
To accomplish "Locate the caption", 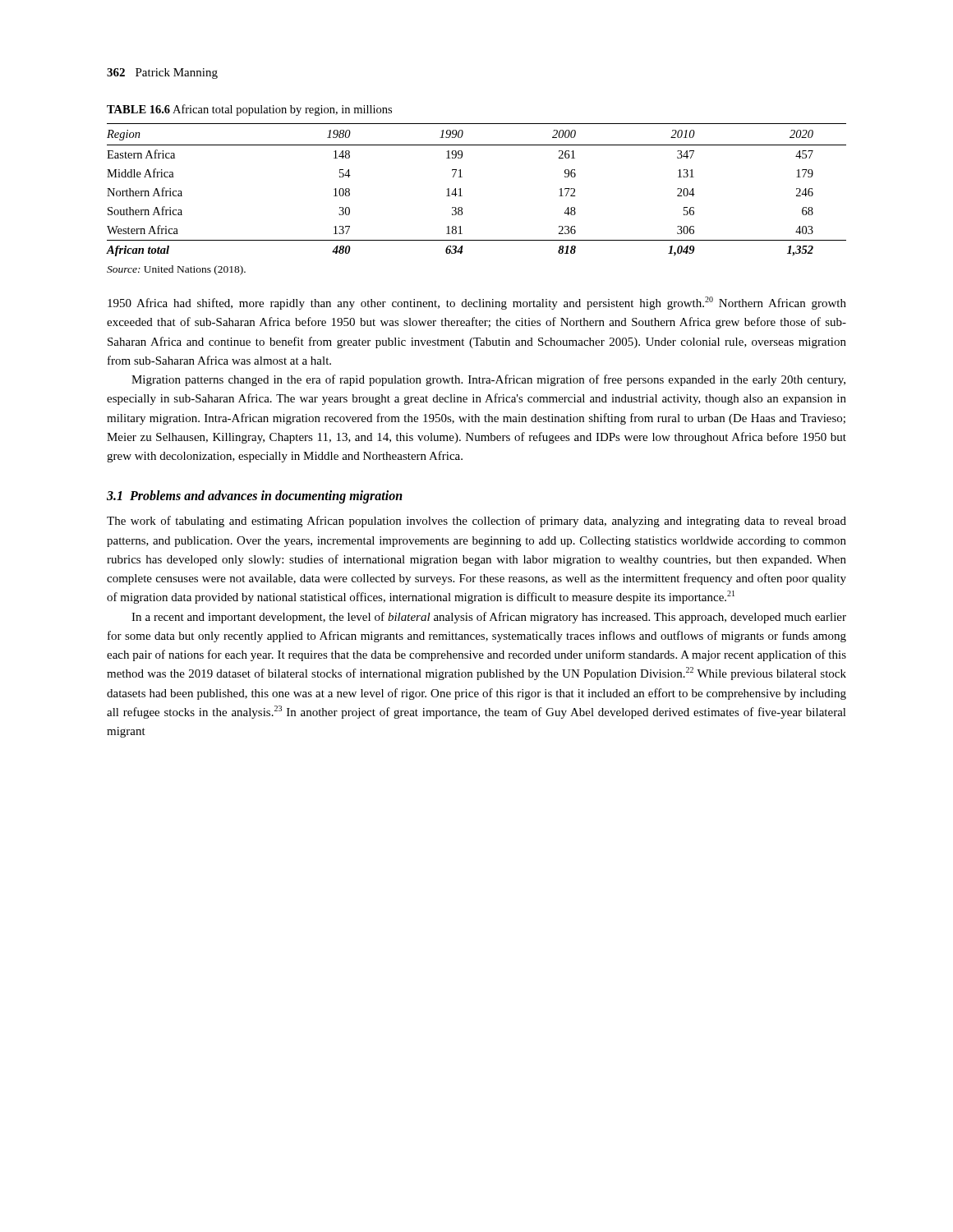I will click(250, 109).
